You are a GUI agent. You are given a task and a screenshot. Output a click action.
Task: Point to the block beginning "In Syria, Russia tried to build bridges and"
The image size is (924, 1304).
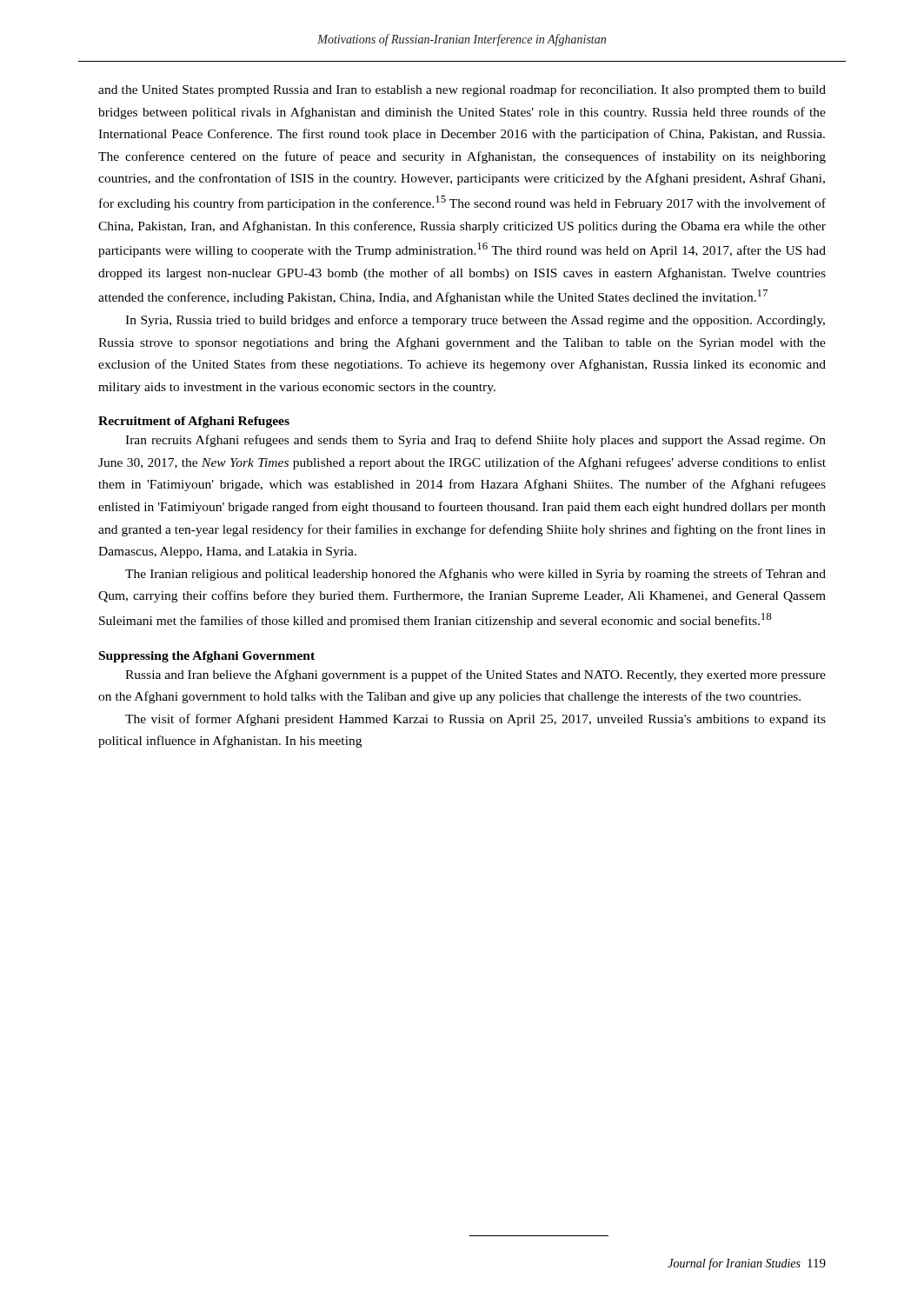tap(462, 353)
